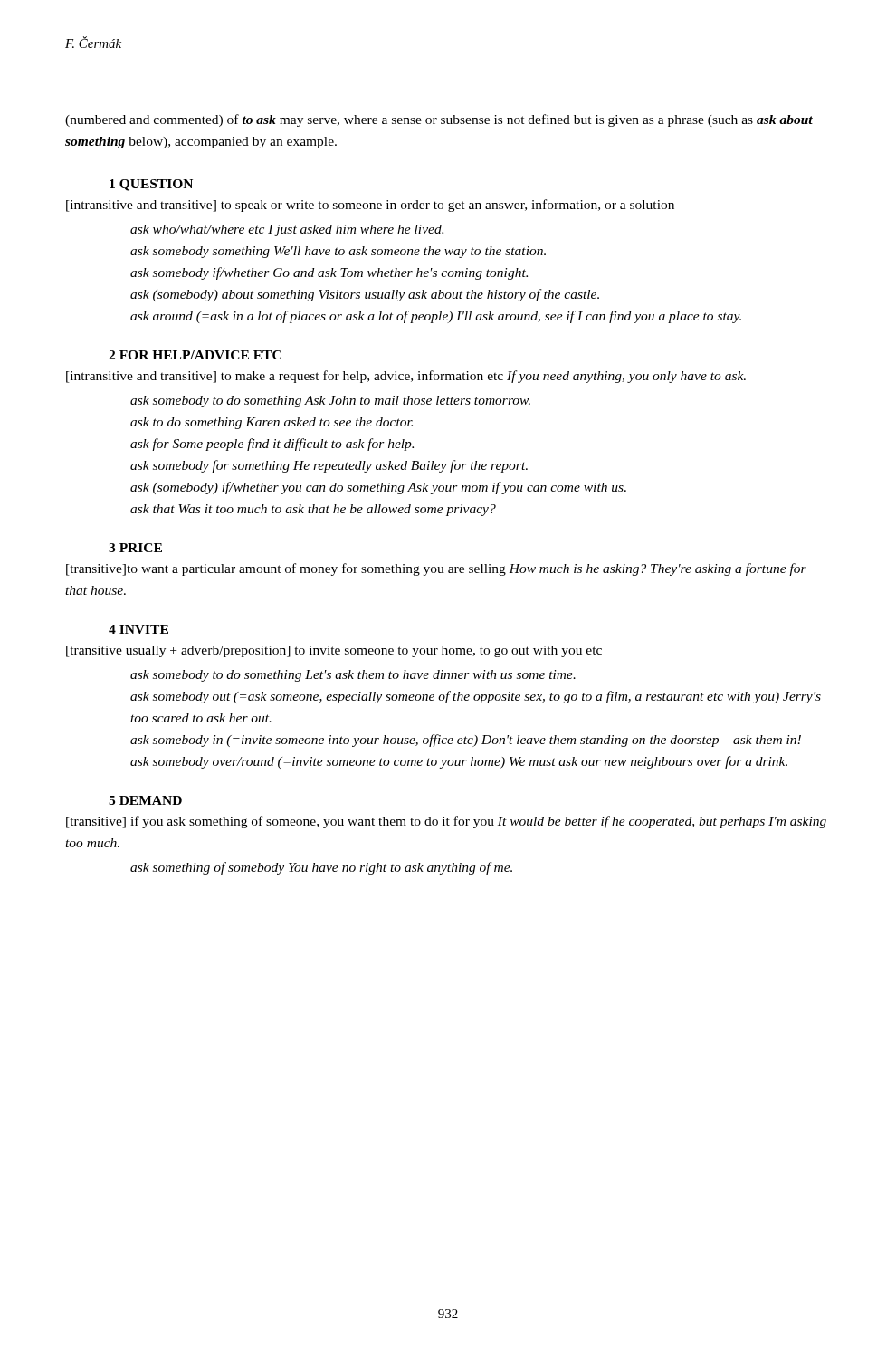Find the passage starting "[transitive] if you ask something"
This screenshot has height=1358, width=896.
click(446, 832)
